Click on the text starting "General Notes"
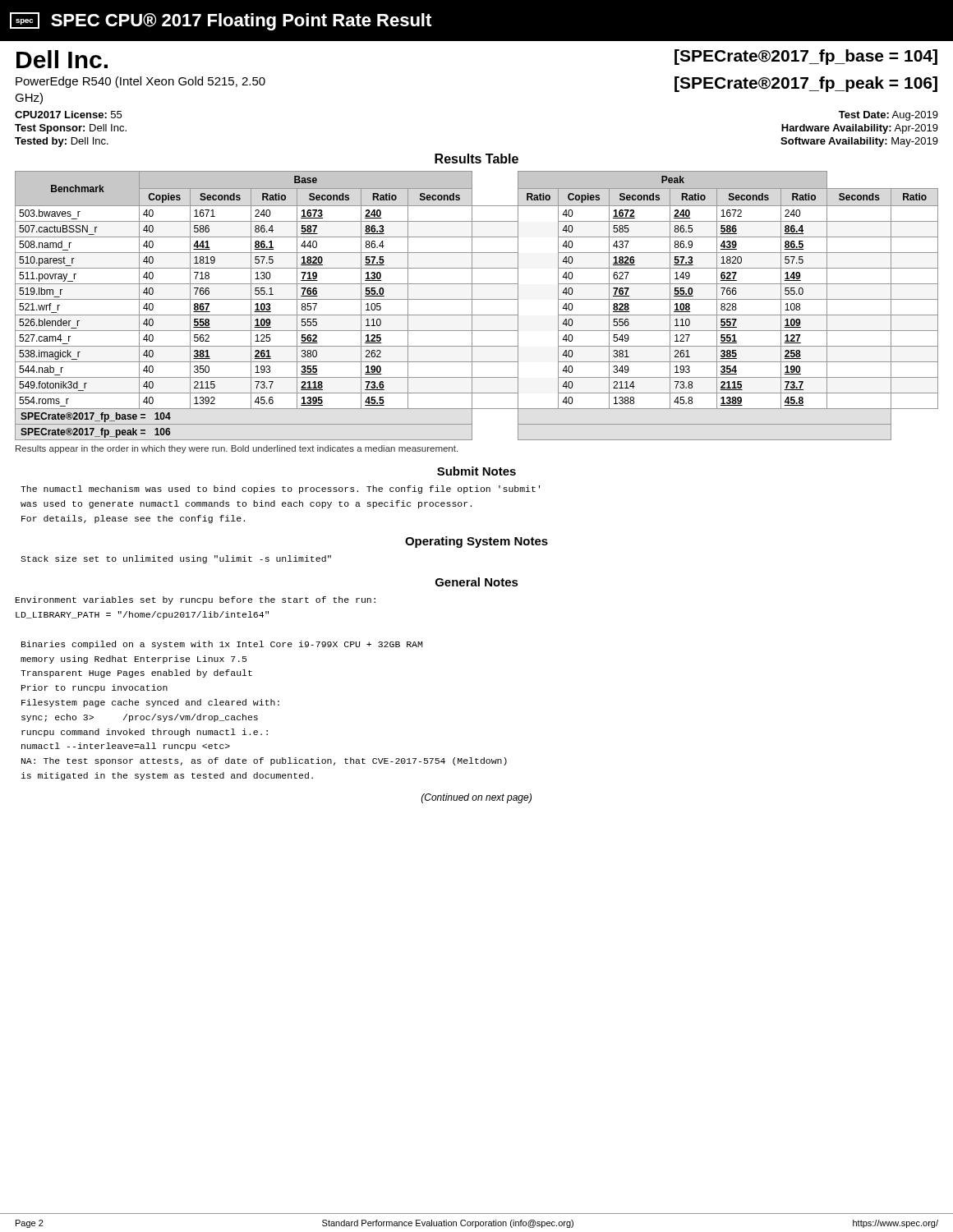This screenshot has height=1232, width=953. coord(476,582)
